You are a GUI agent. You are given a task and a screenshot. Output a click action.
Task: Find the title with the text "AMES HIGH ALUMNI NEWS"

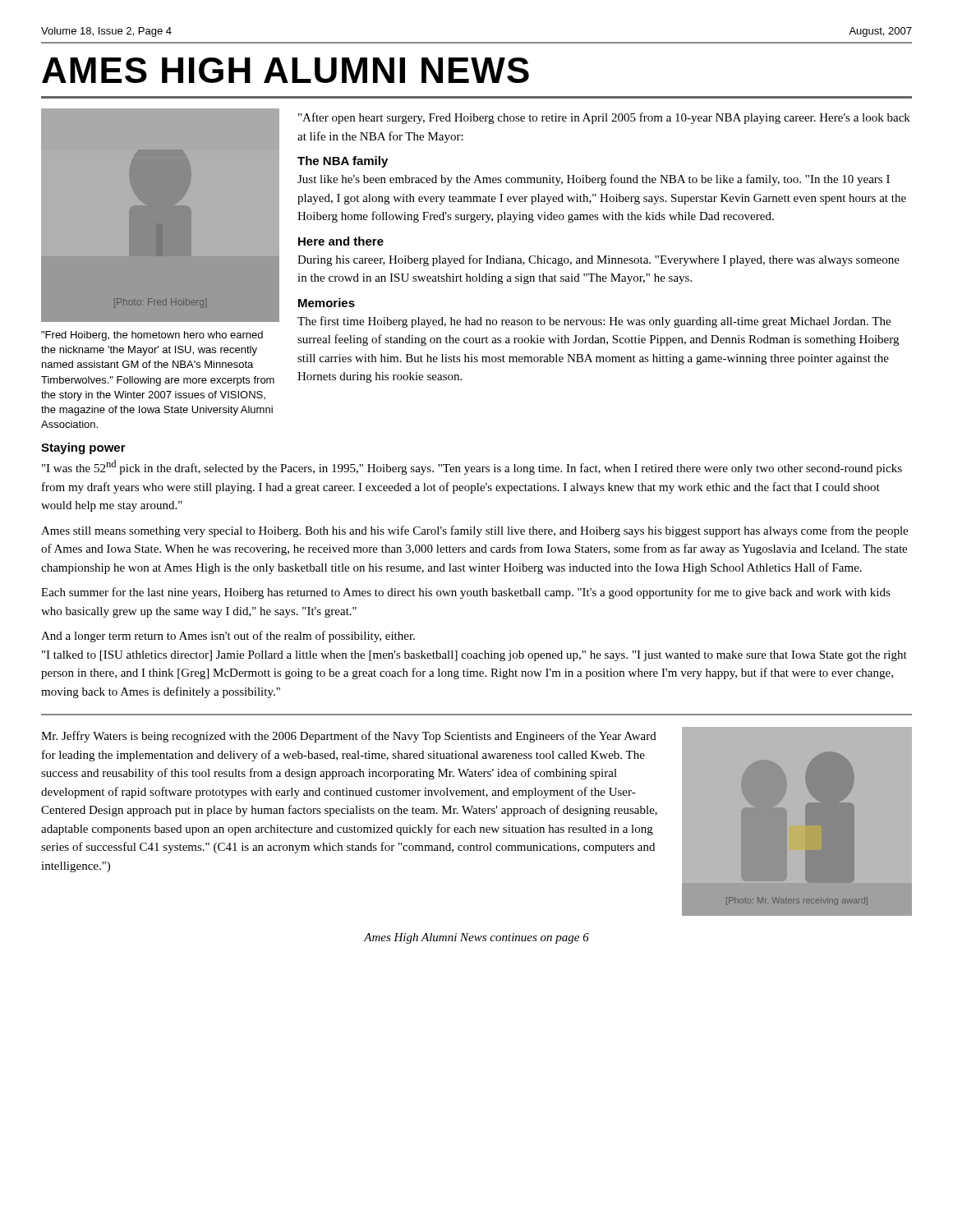(476, 71)
